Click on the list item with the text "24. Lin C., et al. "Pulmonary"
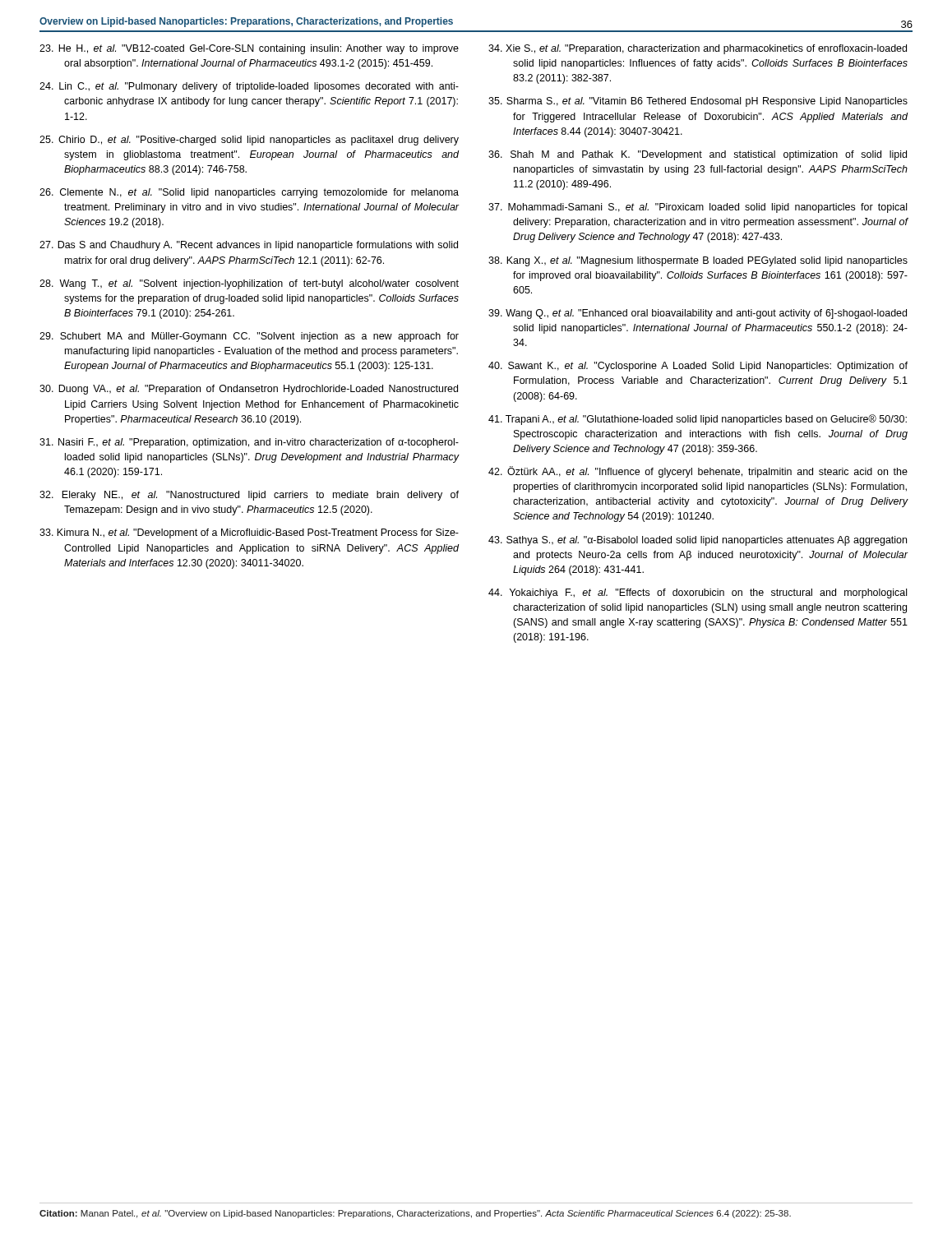This screenshot has height=1233, width=952. (249, 101)
